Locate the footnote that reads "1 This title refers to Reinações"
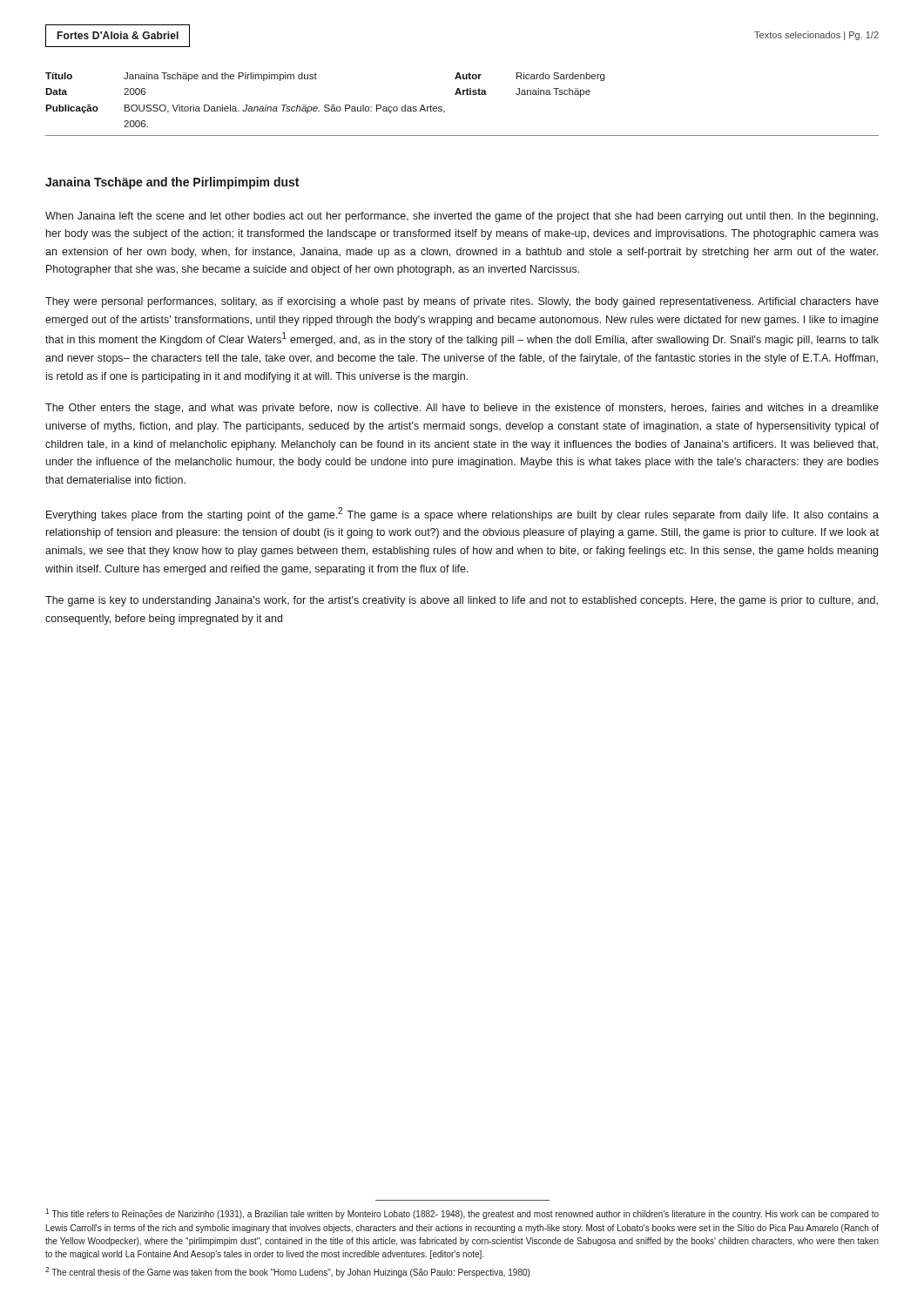The width and height of the screenshot is (924, 1307). (x=462, y=1233)
